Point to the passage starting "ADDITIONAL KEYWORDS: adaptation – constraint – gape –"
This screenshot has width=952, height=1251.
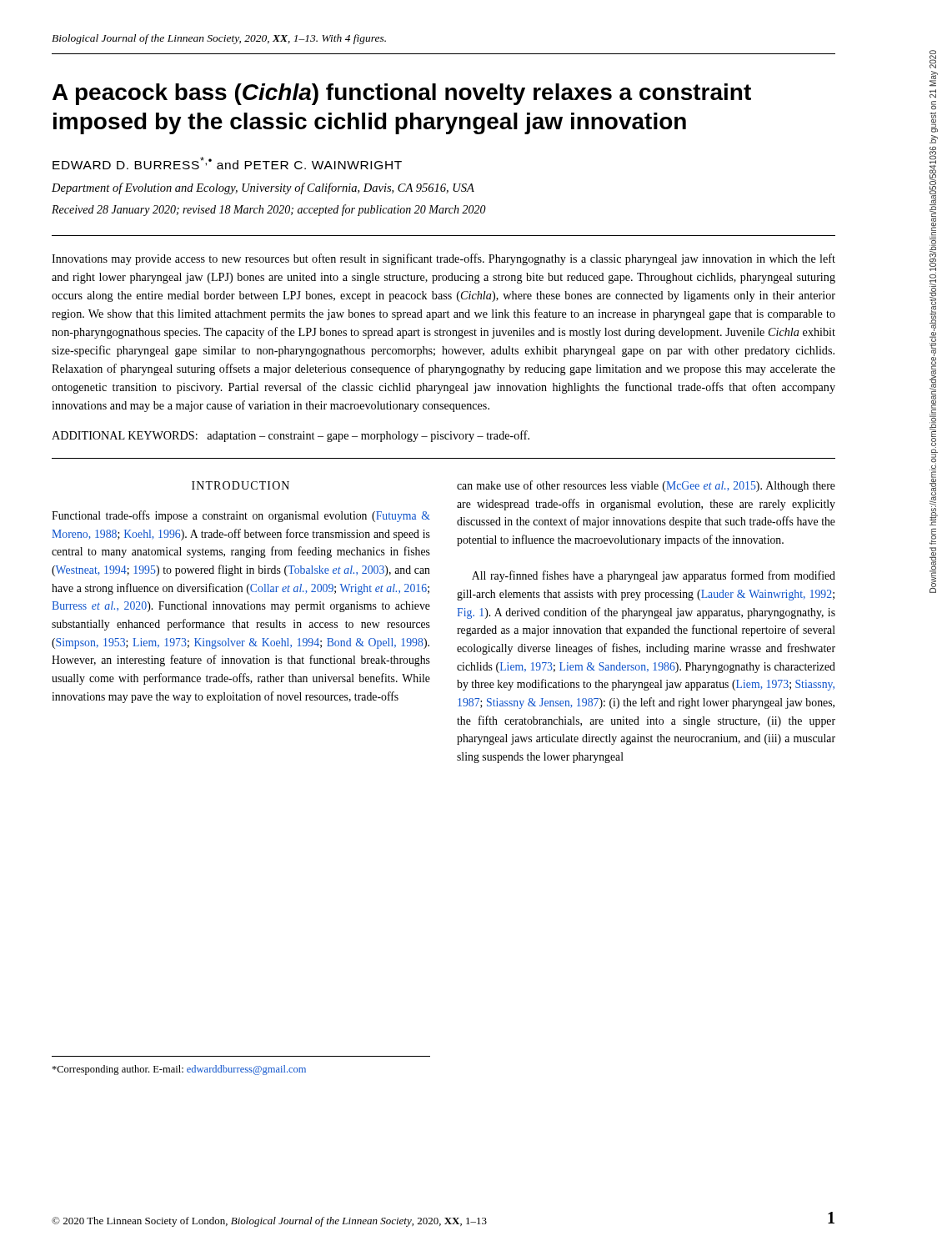(x=291, y=435)
